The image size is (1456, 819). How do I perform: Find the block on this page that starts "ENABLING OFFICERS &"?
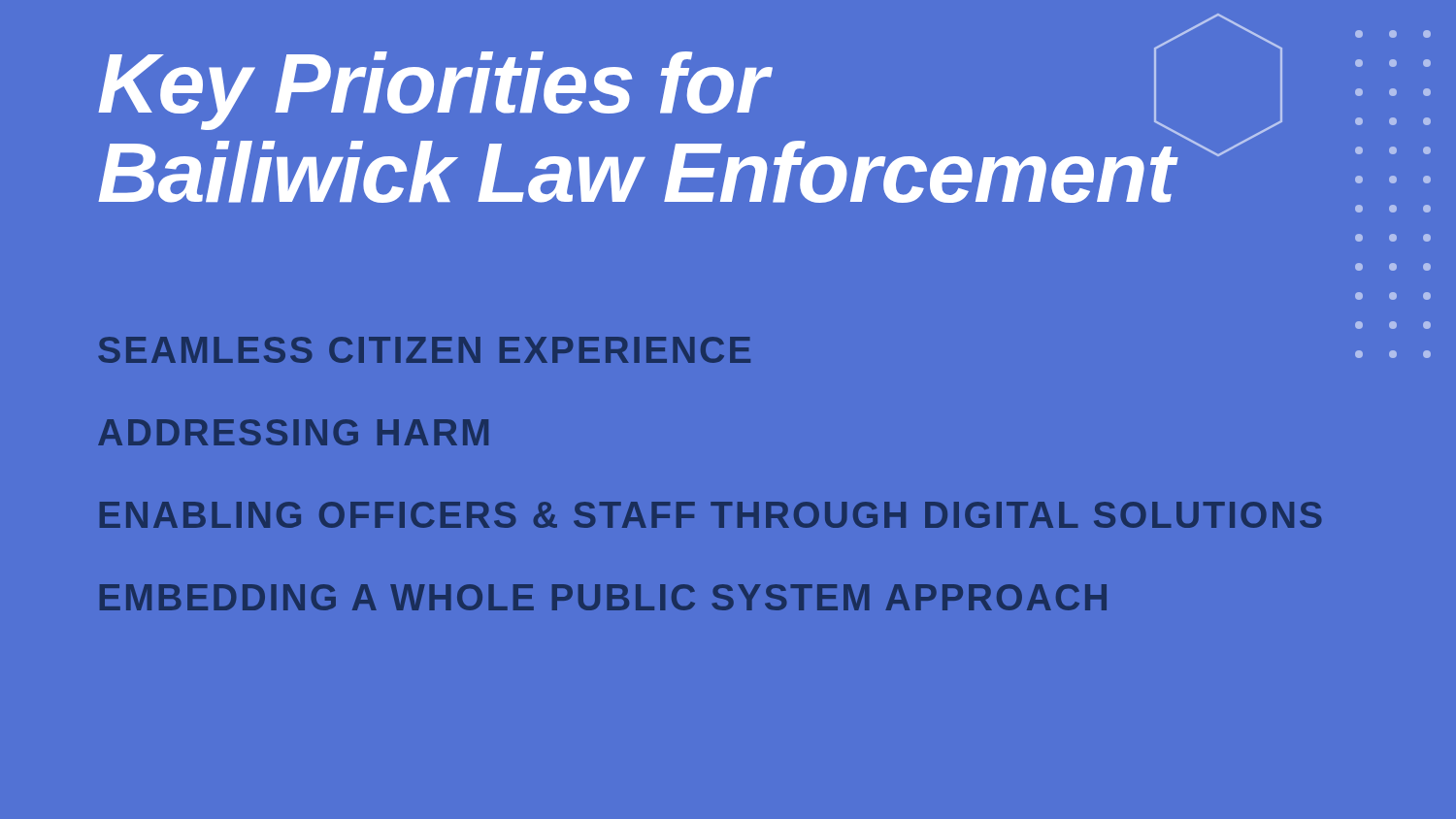click(x=711, y=515)
